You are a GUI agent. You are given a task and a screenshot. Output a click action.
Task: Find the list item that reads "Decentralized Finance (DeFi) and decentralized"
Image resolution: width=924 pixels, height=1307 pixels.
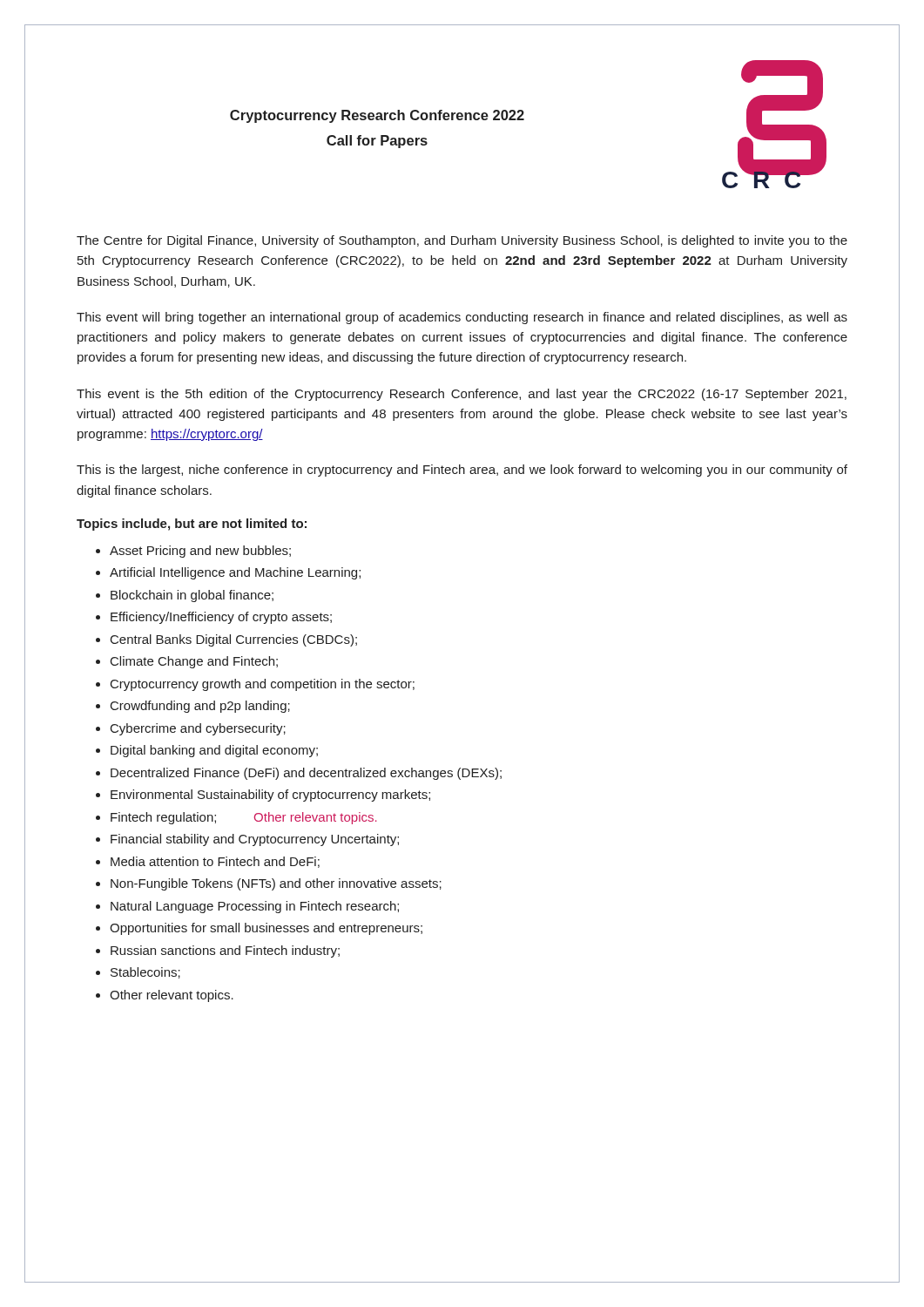306,772
